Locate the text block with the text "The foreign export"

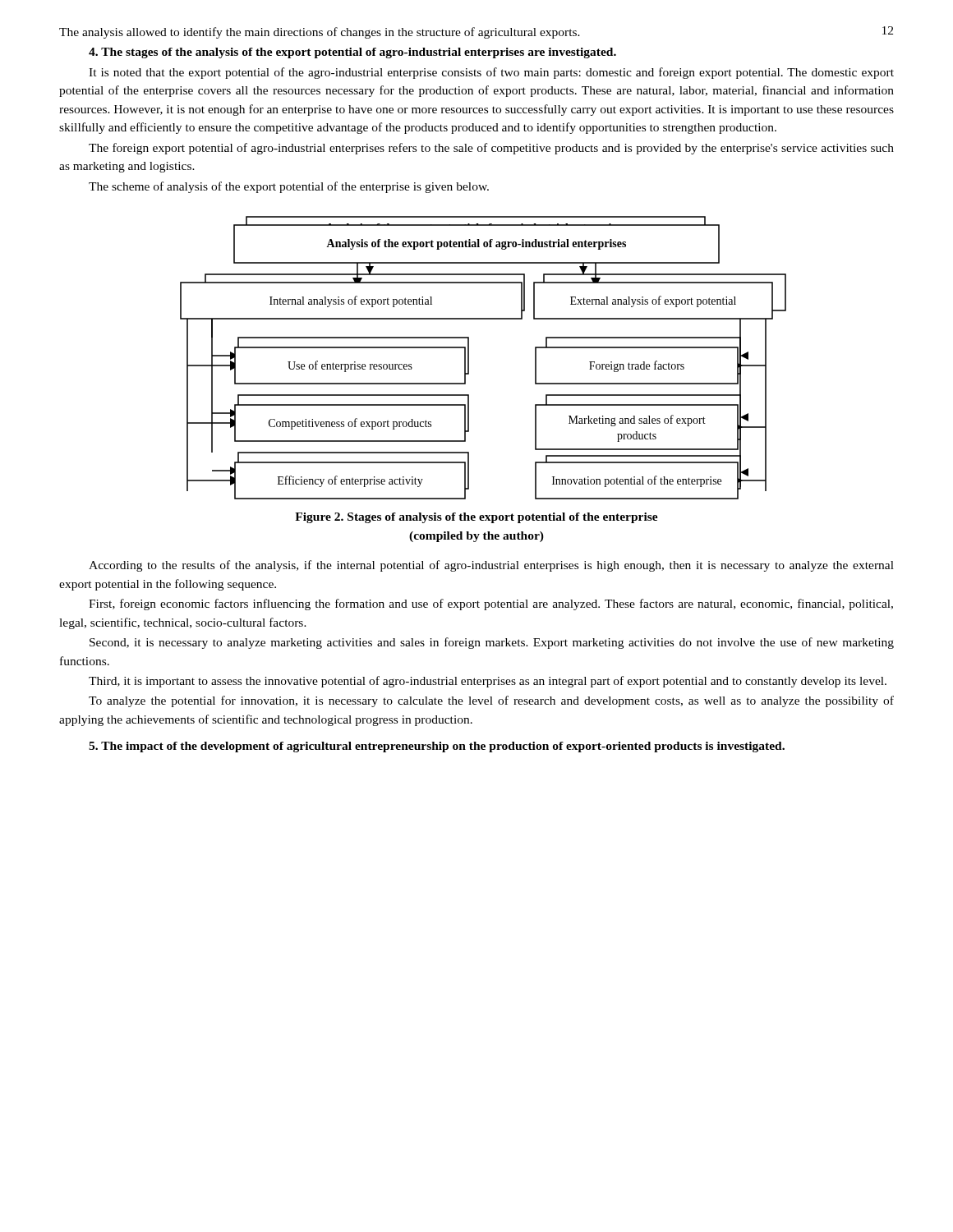476,157
